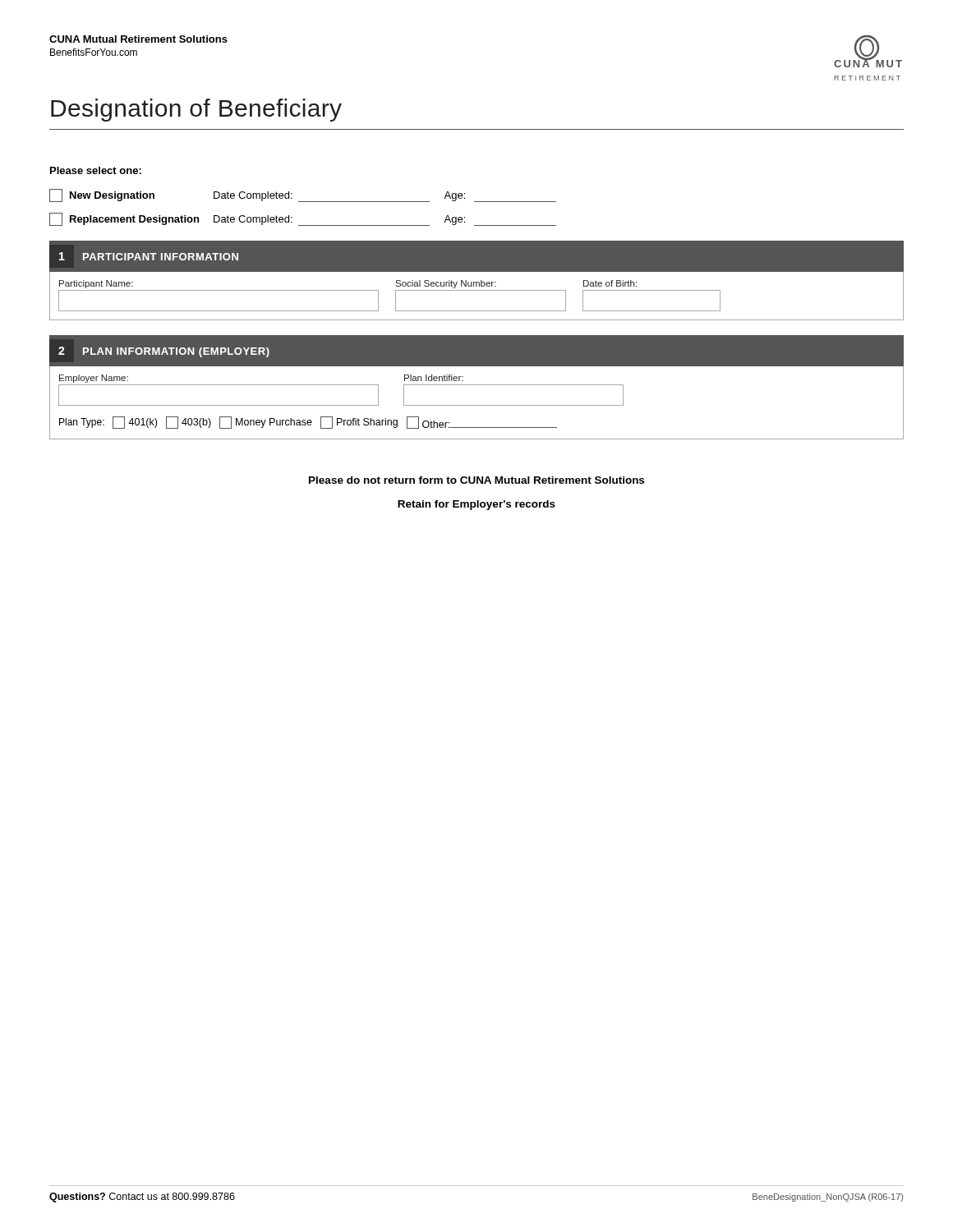Locate the text block that reads "Plan Type: 401(k) 403(b)"
Viewport: 953px width, 1232px height.
[308, 422]
